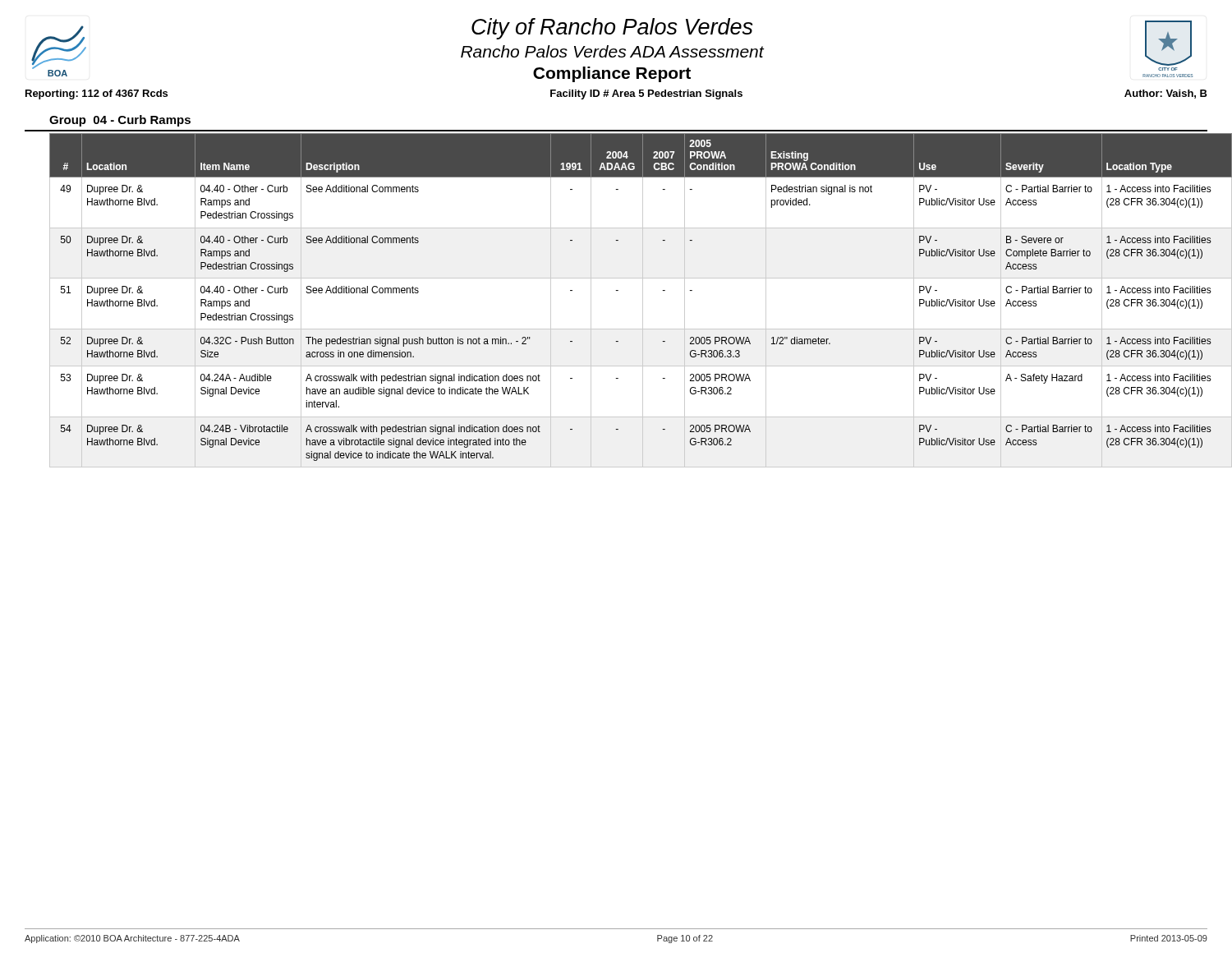This screenshot has width=1232, height=953.
Task: Locate the block of text that opens with "Facility ID # Area 5"
Action: (646, 93)
